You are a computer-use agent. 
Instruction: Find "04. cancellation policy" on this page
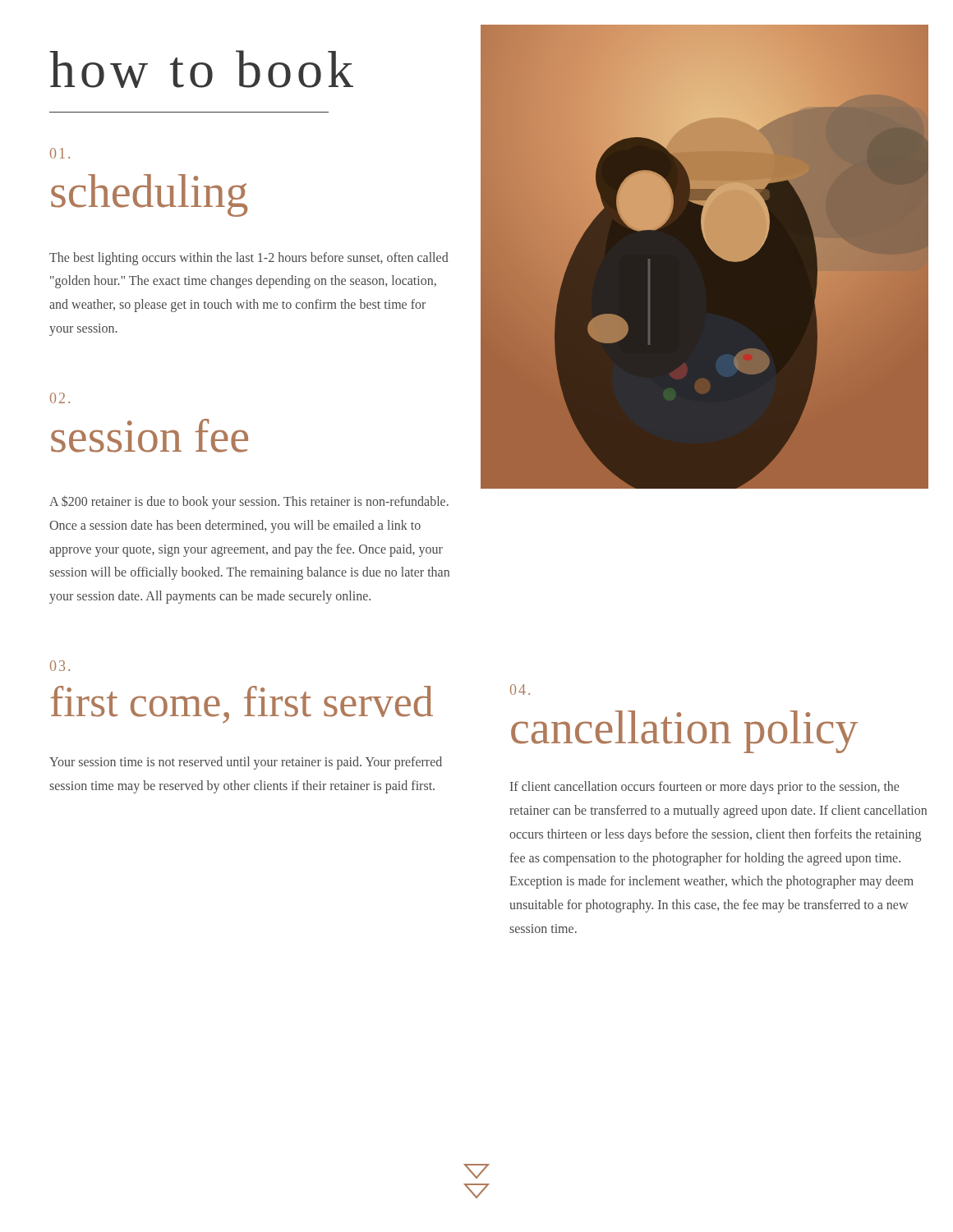pyautogui.click(x=719, y=719)
